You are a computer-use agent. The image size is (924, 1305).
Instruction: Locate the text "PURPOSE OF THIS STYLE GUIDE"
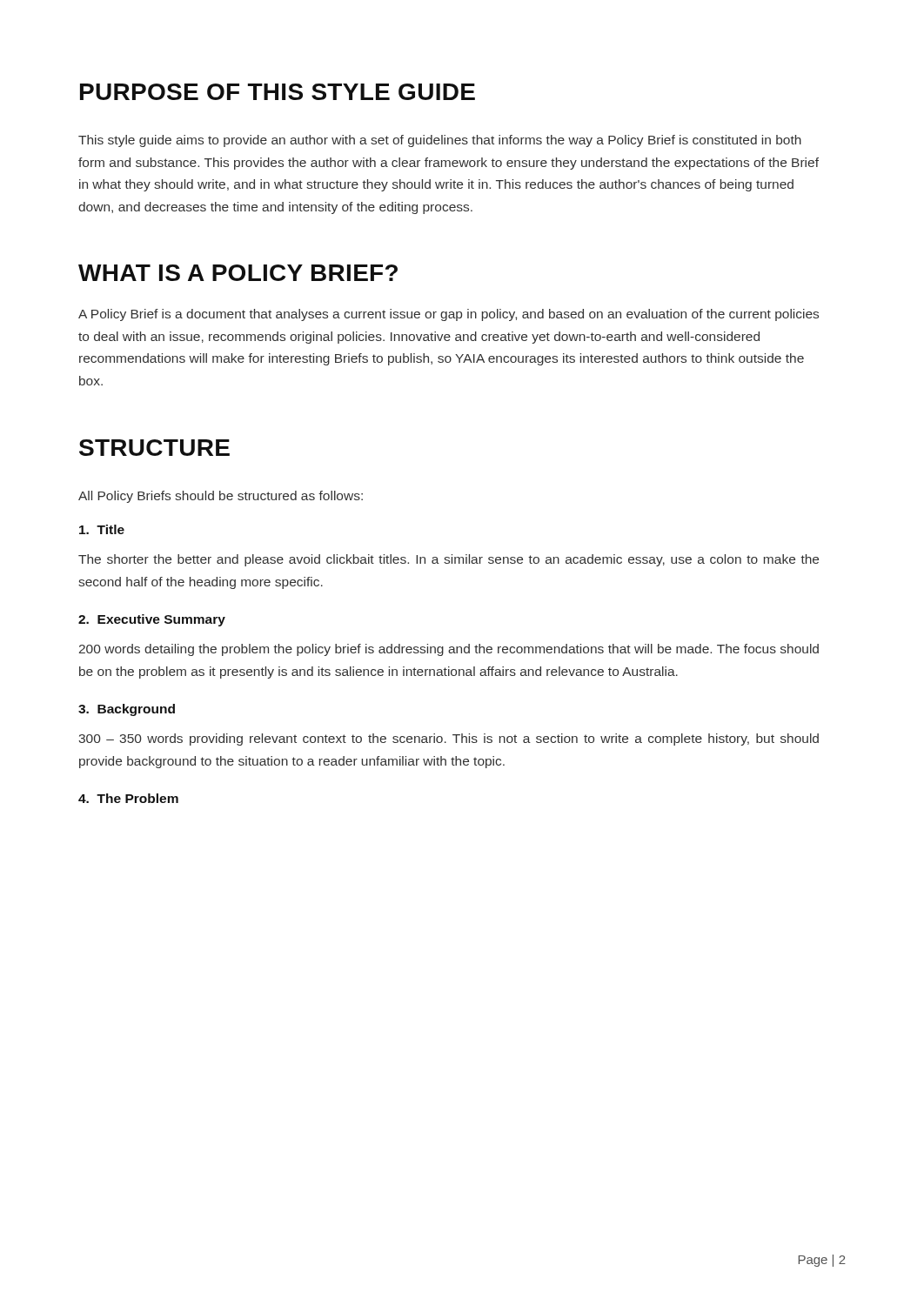277,92
